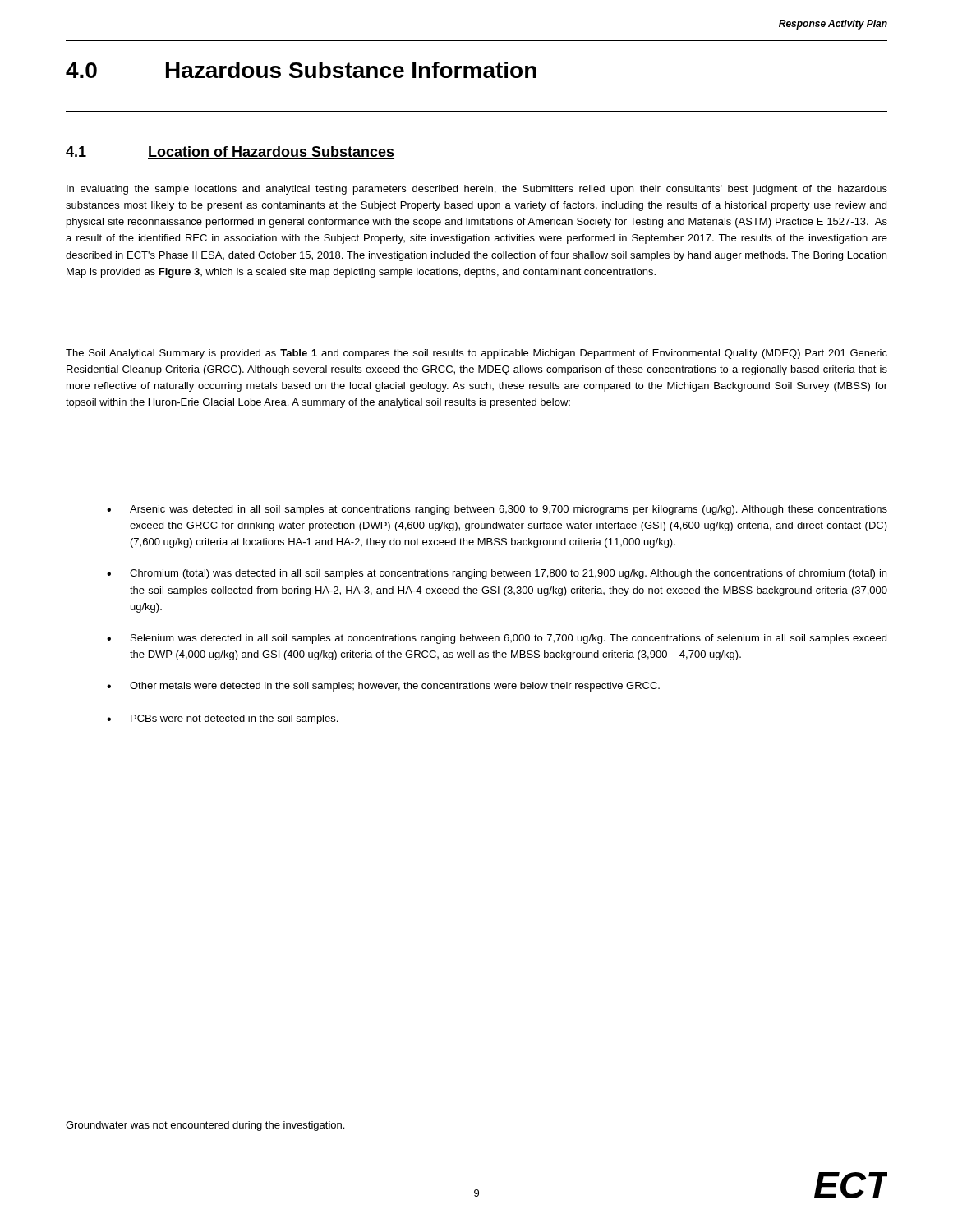Point to the block beginning "• Other metals were"

pyautogui.click(x=493, y=687)
